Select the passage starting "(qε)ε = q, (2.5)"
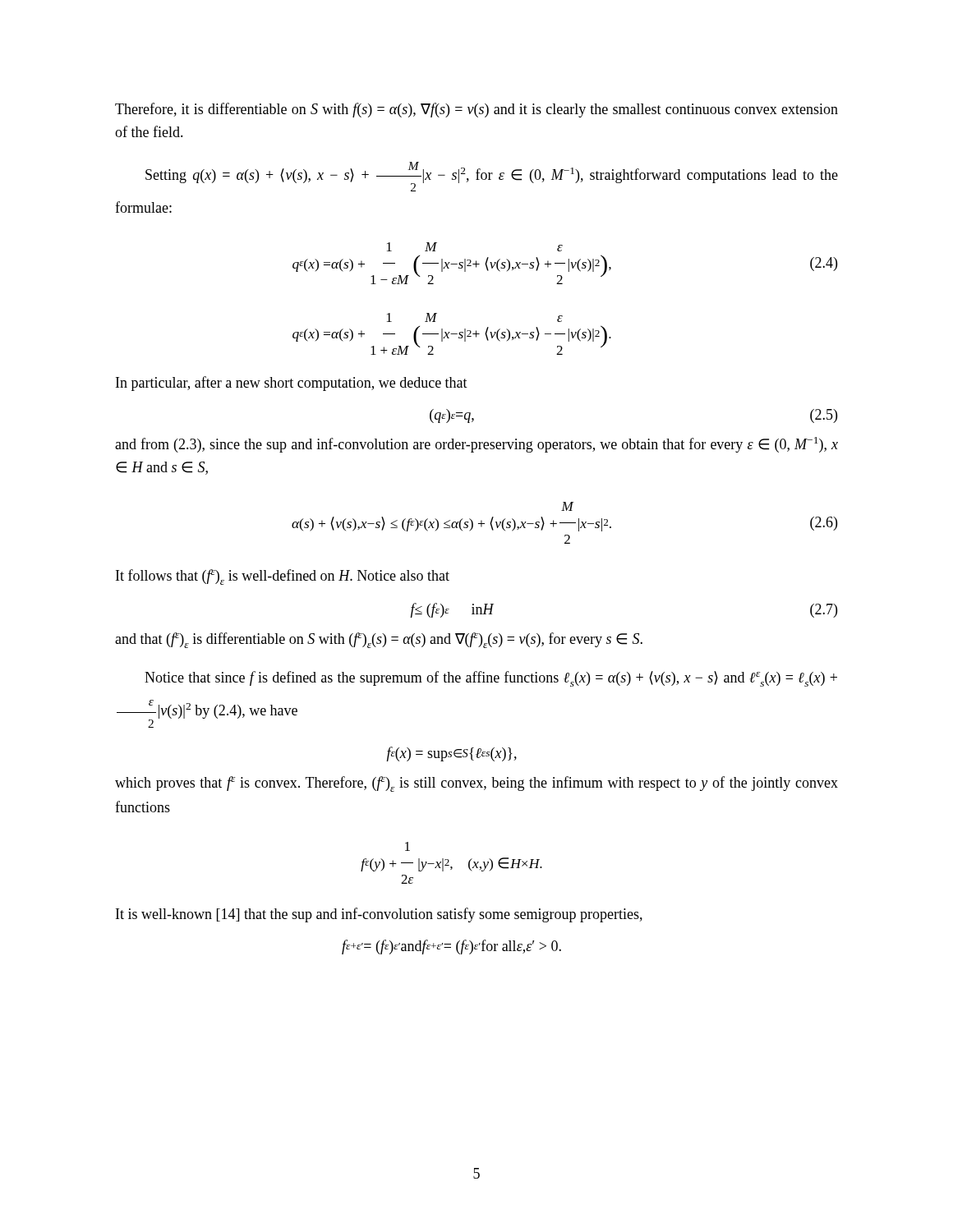 click(x=476, y=415)
